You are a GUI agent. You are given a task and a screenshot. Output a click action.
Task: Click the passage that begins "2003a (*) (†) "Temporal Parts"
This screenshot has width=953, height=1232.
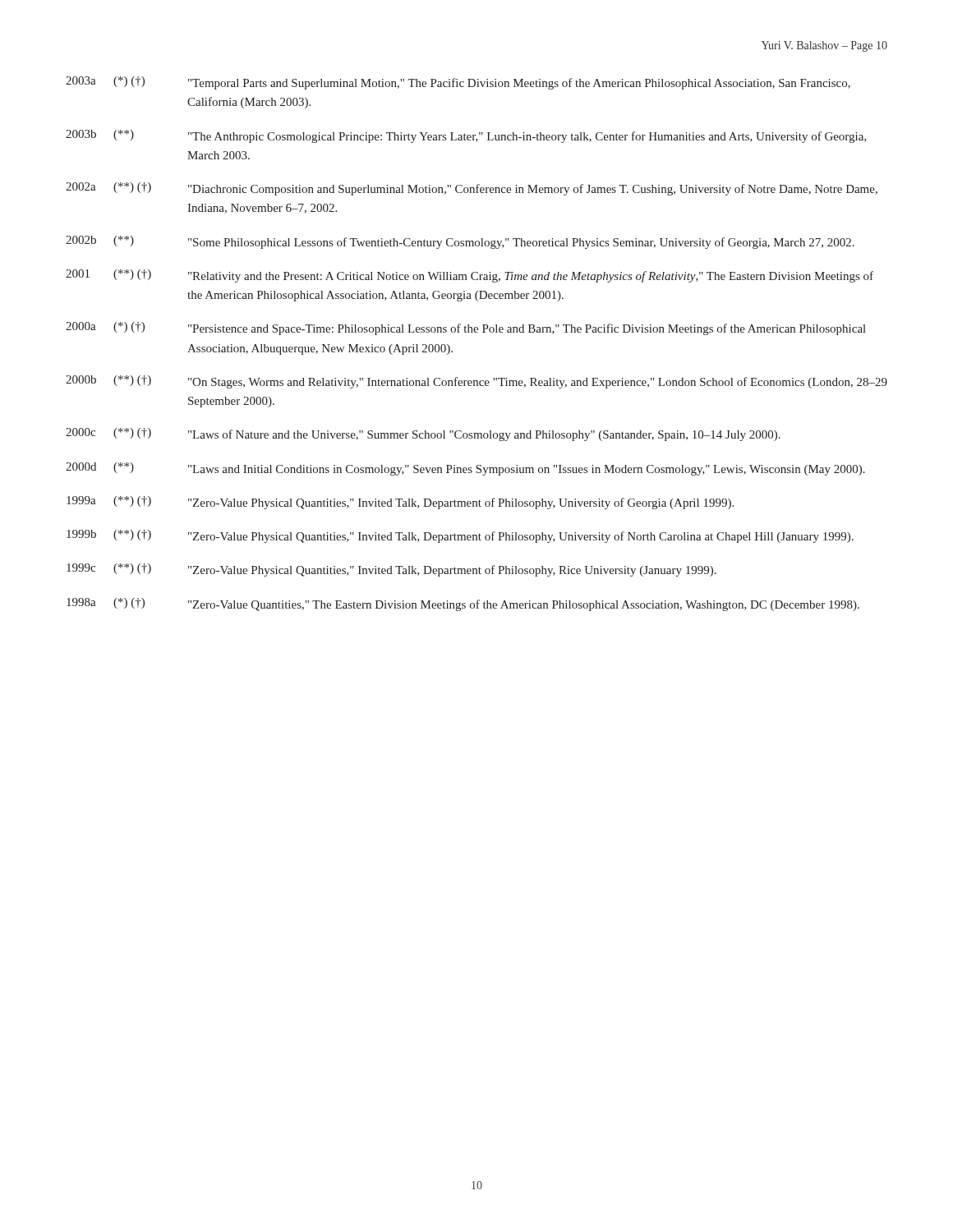476,93
